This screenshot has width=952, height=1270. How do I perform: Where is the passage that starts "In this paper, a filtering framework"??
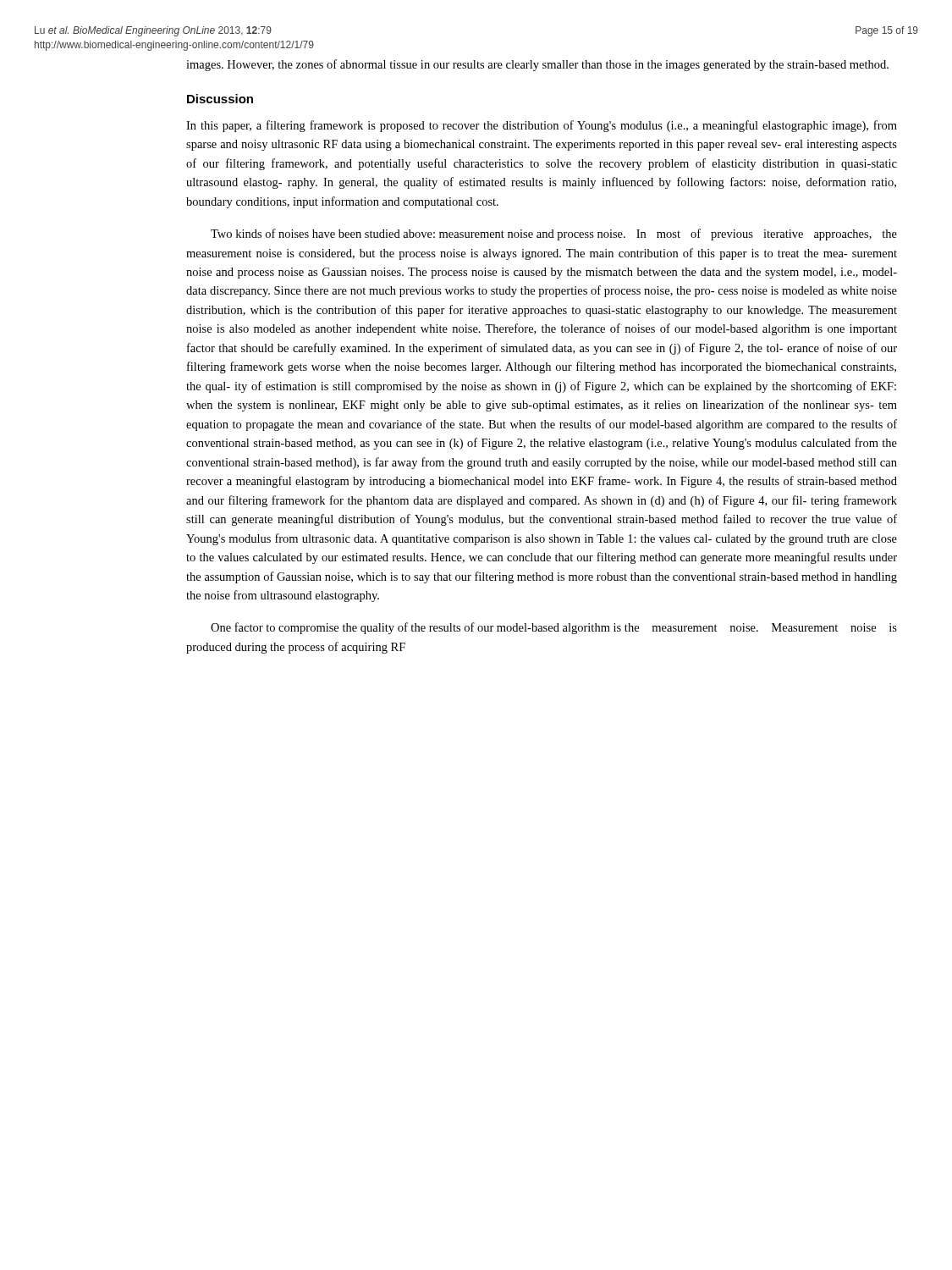tap(542, 163)
